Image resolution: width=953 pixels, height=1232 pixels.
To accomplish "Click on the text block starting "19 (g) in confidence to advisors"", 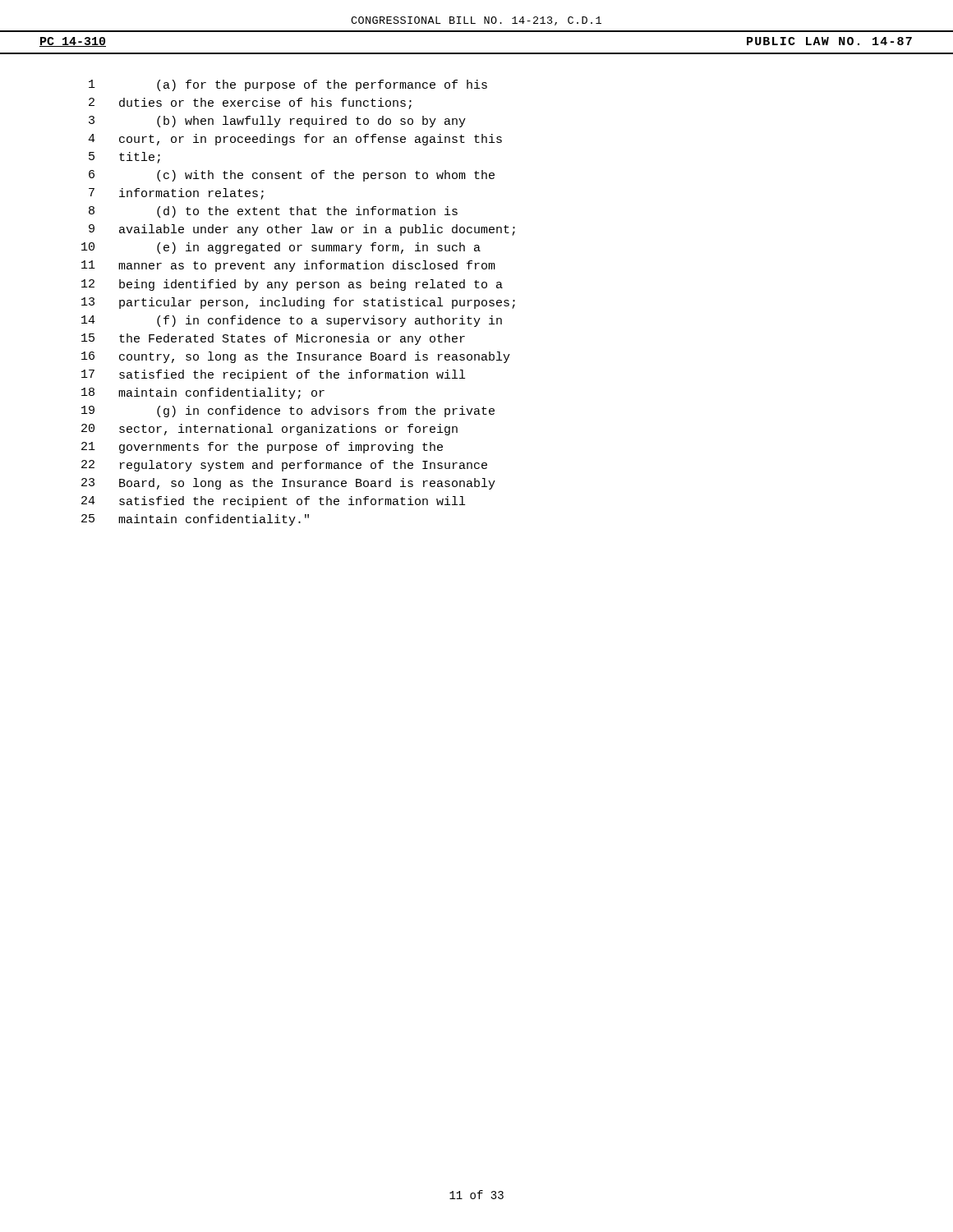I will click(476, 412).
